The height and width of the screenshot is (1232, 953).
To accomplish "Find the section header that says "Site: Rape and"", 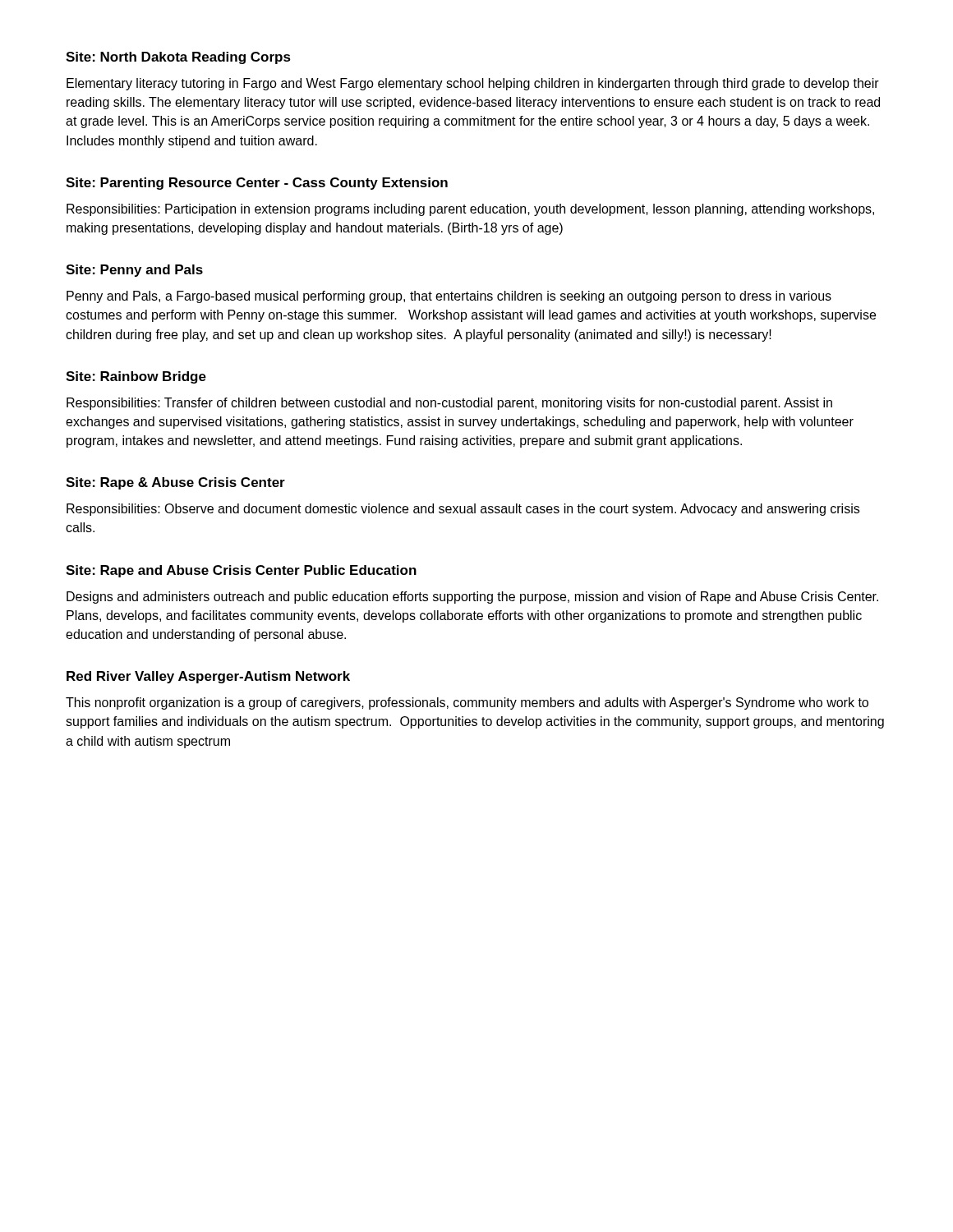I will (241, 570).
